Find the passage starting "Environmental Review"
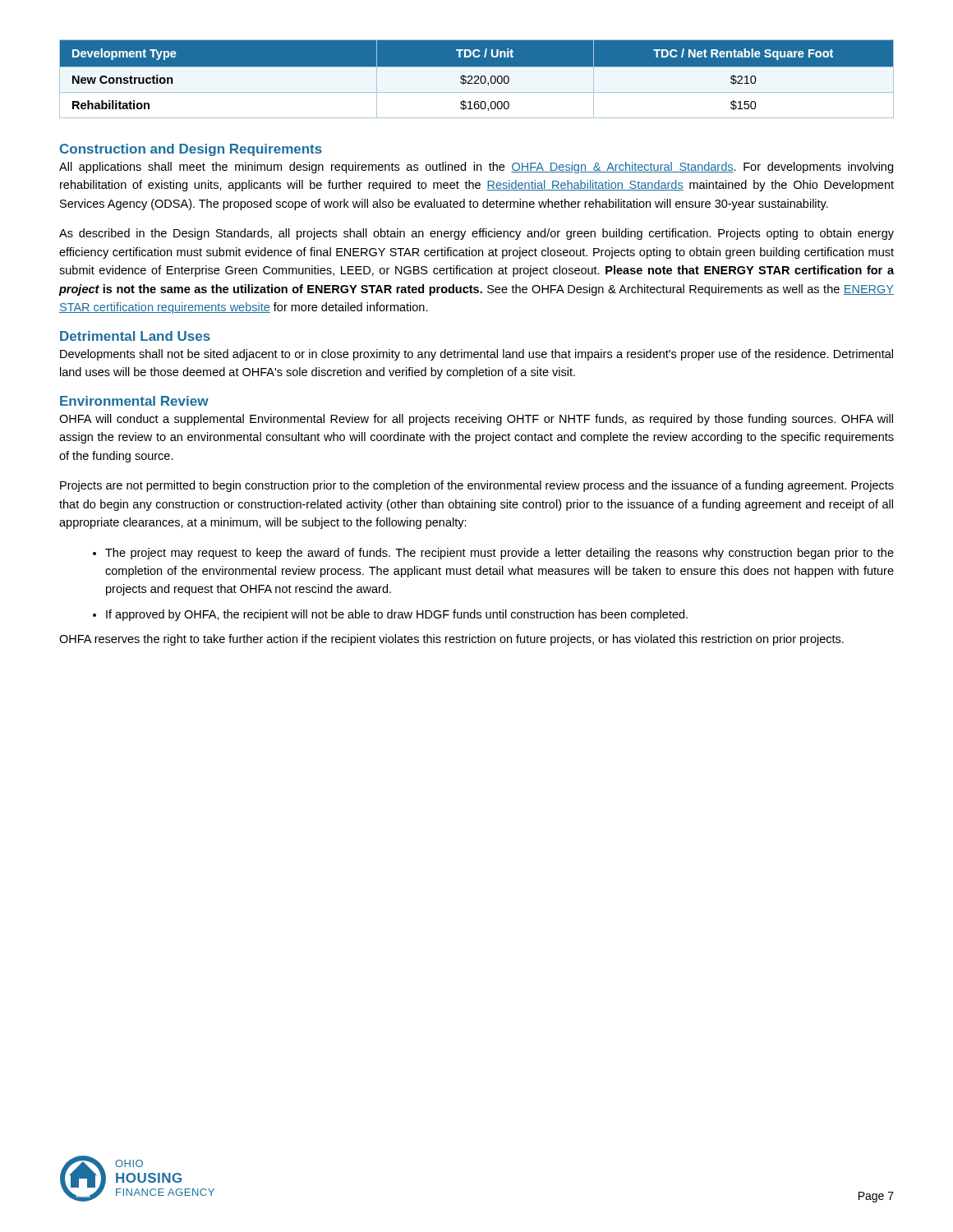Image resolution: width=953 pixels, height=1232 pixels. [x=134, y=401]
